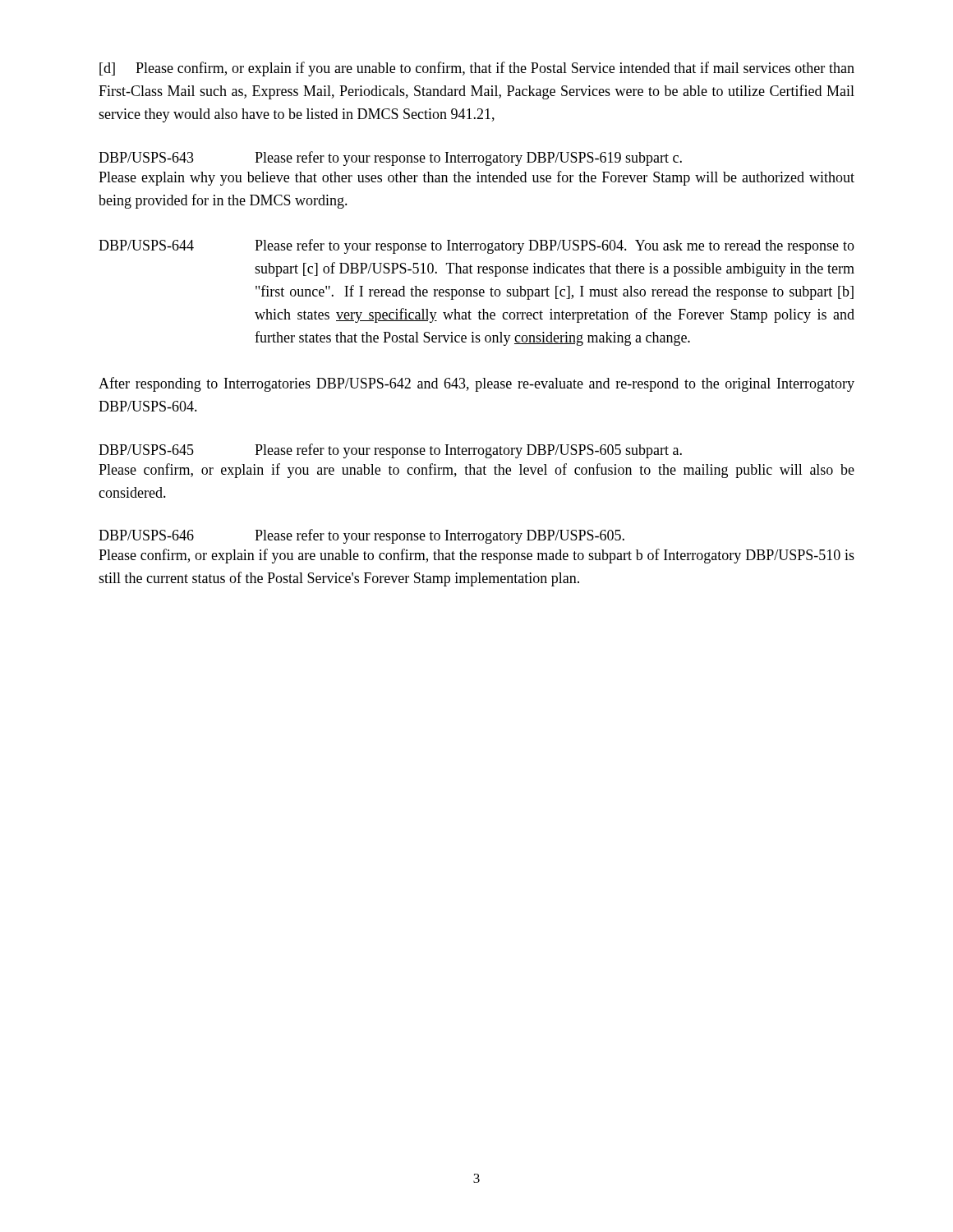Find the text block with the text "After responding to Interrogatories DBP/USPS-642 and 643,"
This screenshot has width=953, height=1232.
pos(476,395)
